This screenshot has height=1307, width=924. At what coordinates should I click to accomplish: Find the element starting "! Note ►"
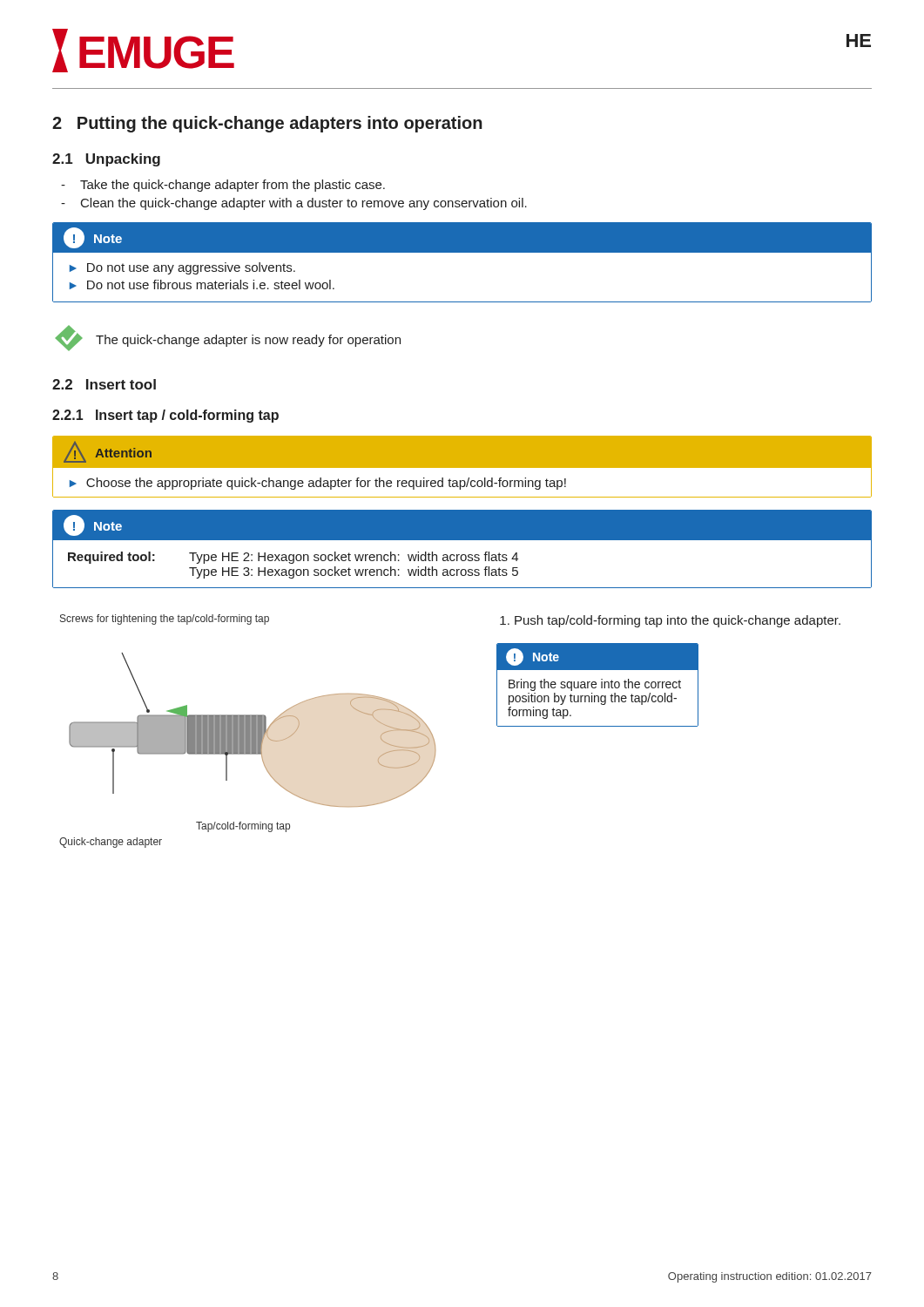click(462, 262)
